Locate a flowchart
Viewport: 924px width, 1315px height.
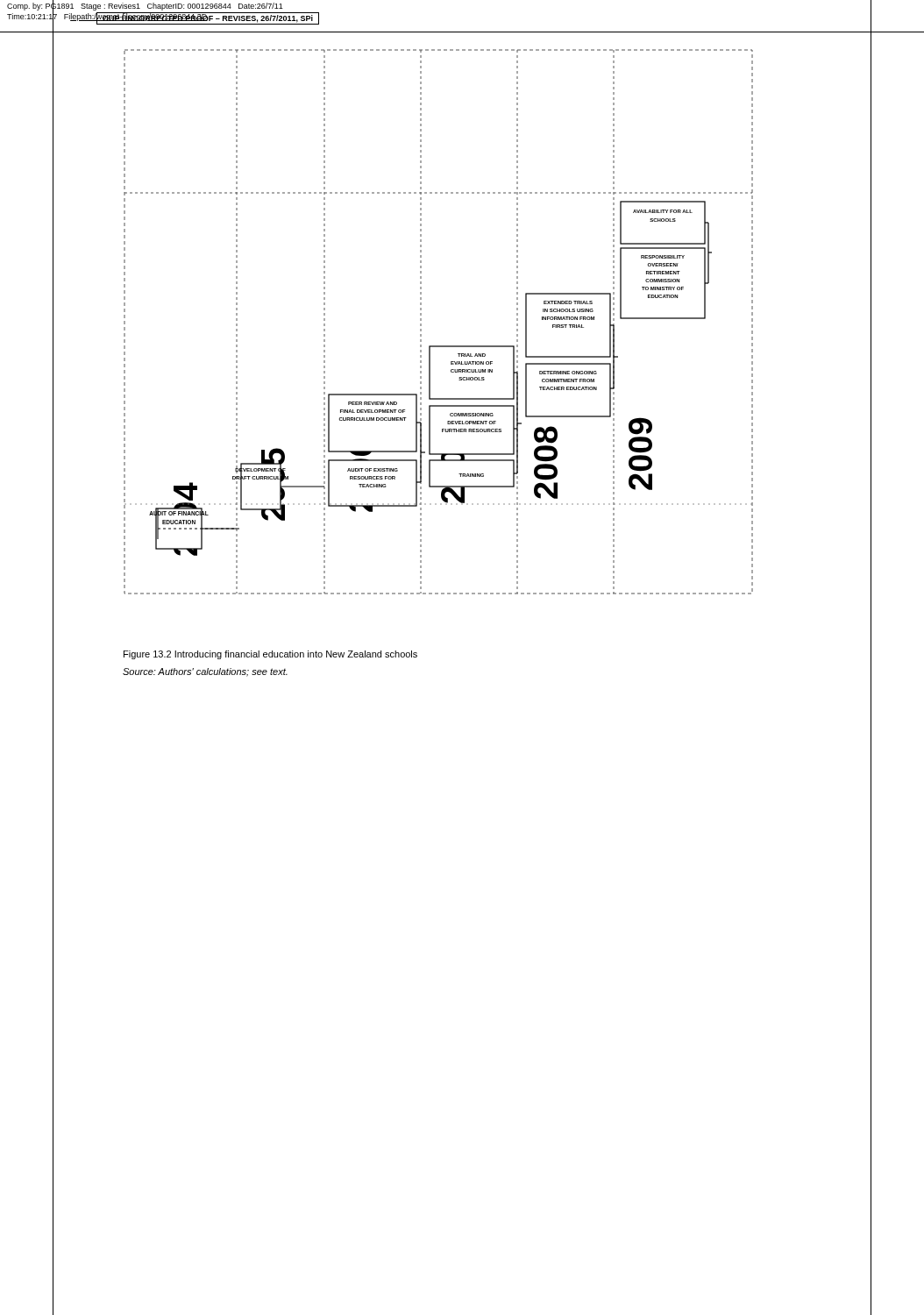pos(438,346)
